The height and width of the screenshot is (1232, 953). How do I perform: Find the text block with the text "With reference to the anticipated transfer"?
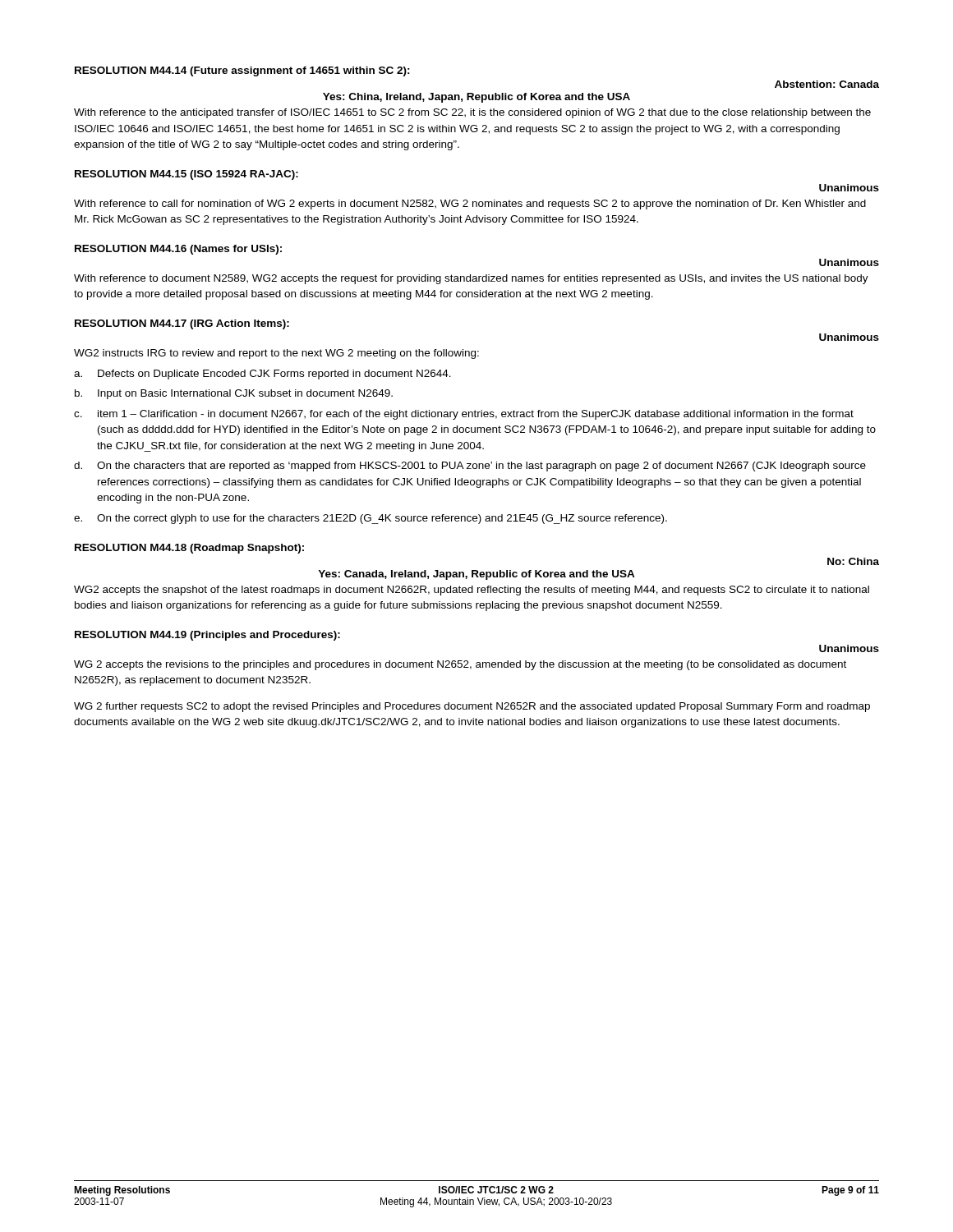[472, 128]
